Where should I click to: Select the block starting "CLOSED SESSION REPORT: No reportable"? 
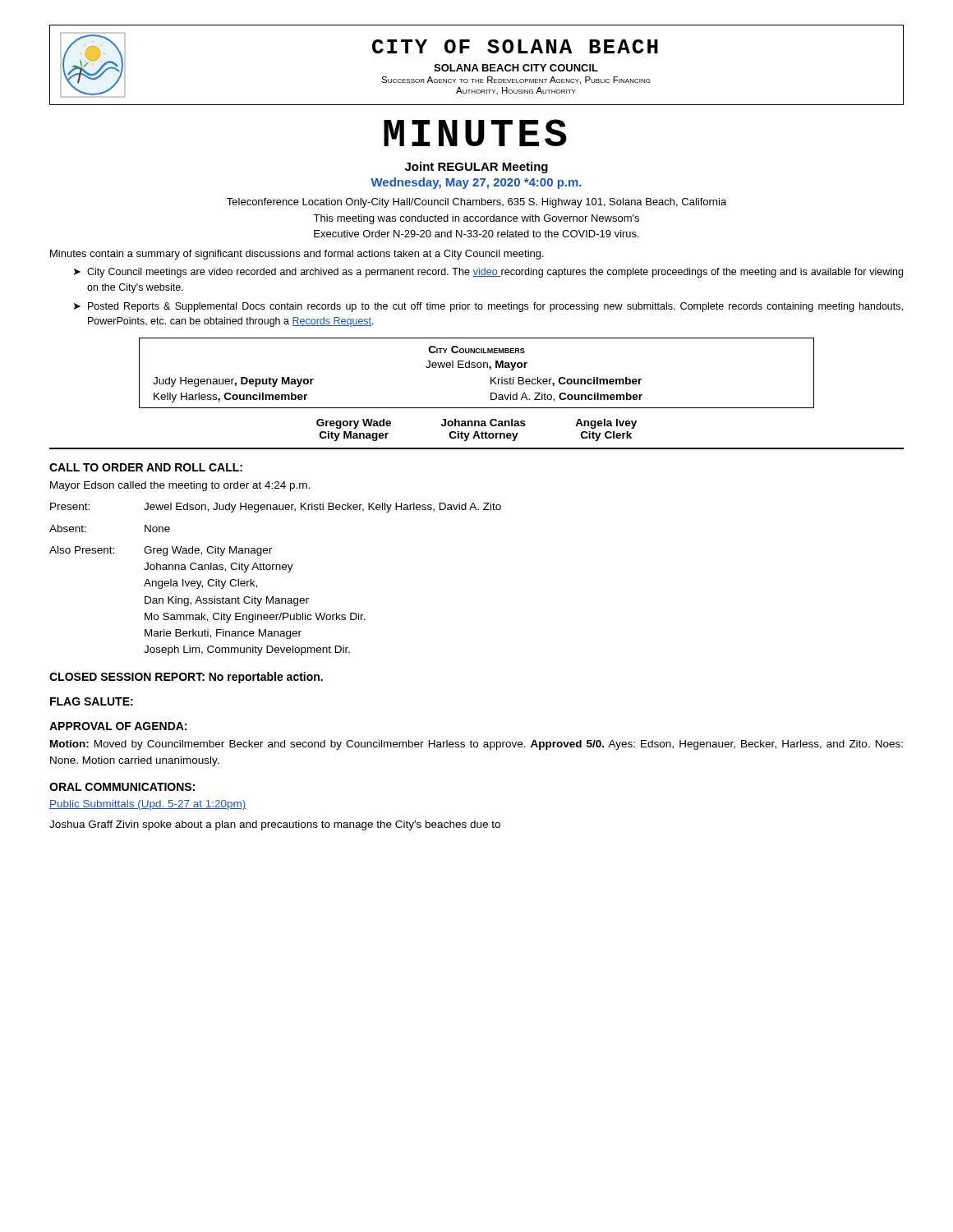tap(186, 678)
